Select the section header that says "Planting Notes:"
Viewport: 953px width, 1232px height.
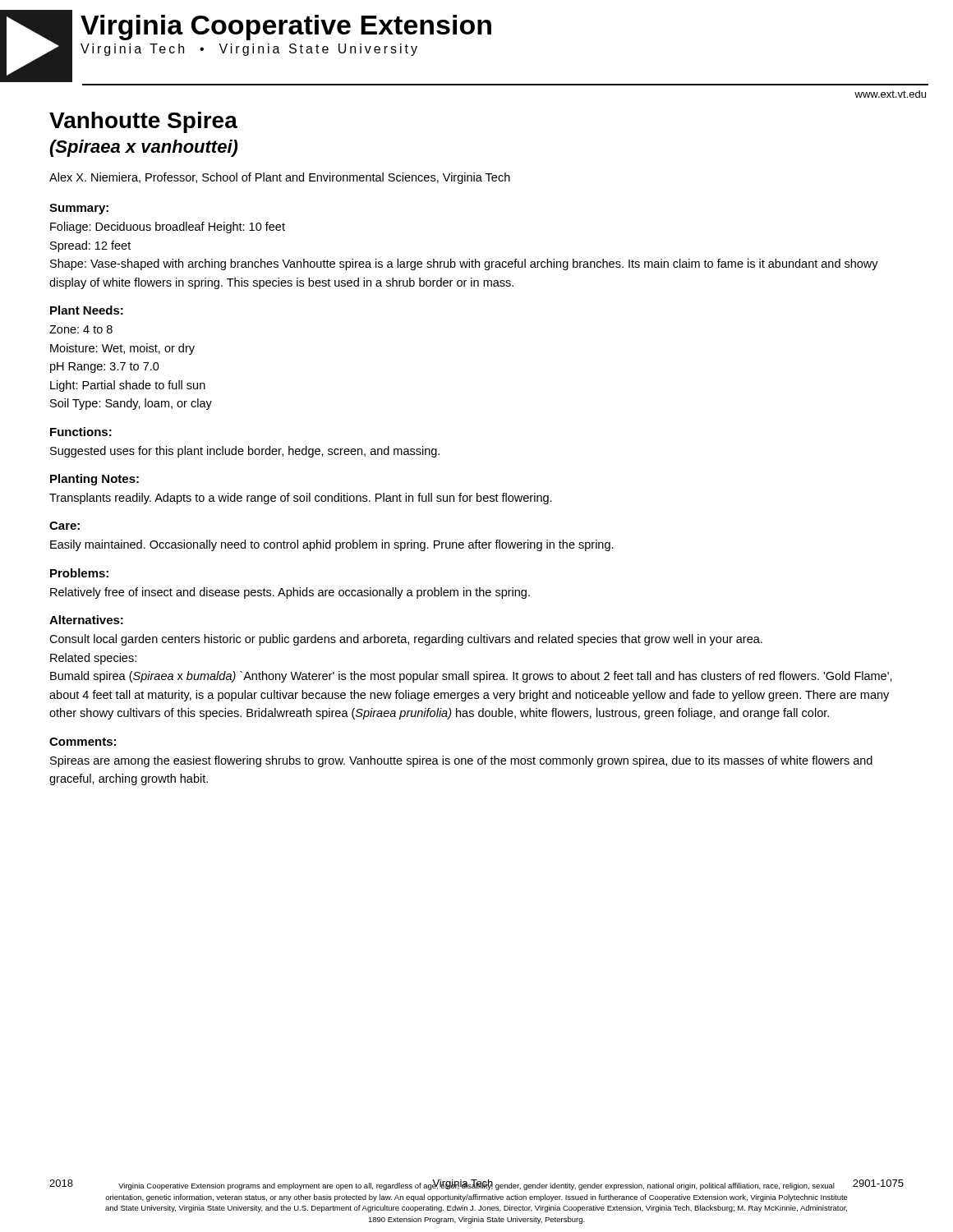click(94, 478)
